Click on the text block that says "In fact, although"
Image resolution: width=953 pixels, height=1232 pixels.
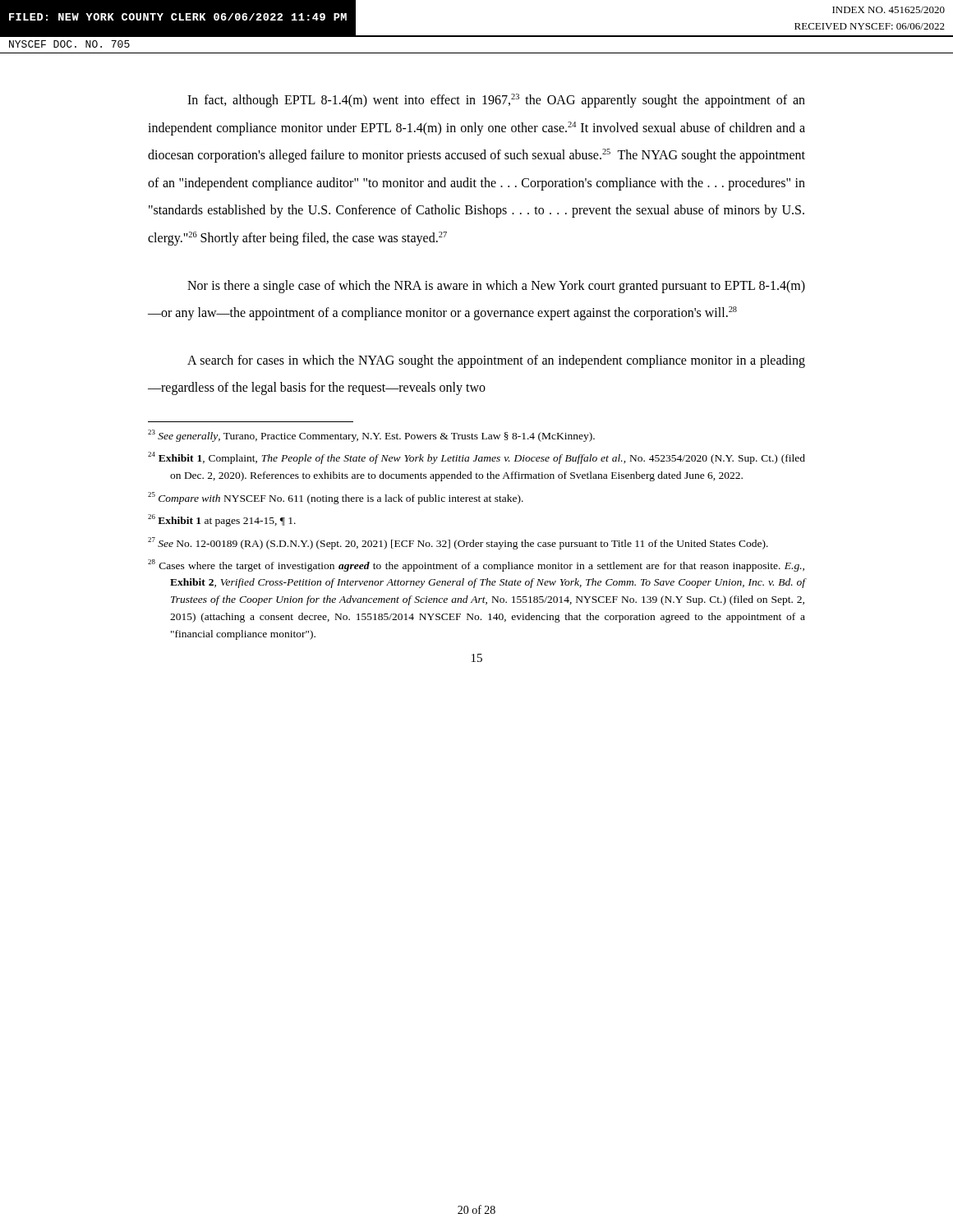(476, 169)
